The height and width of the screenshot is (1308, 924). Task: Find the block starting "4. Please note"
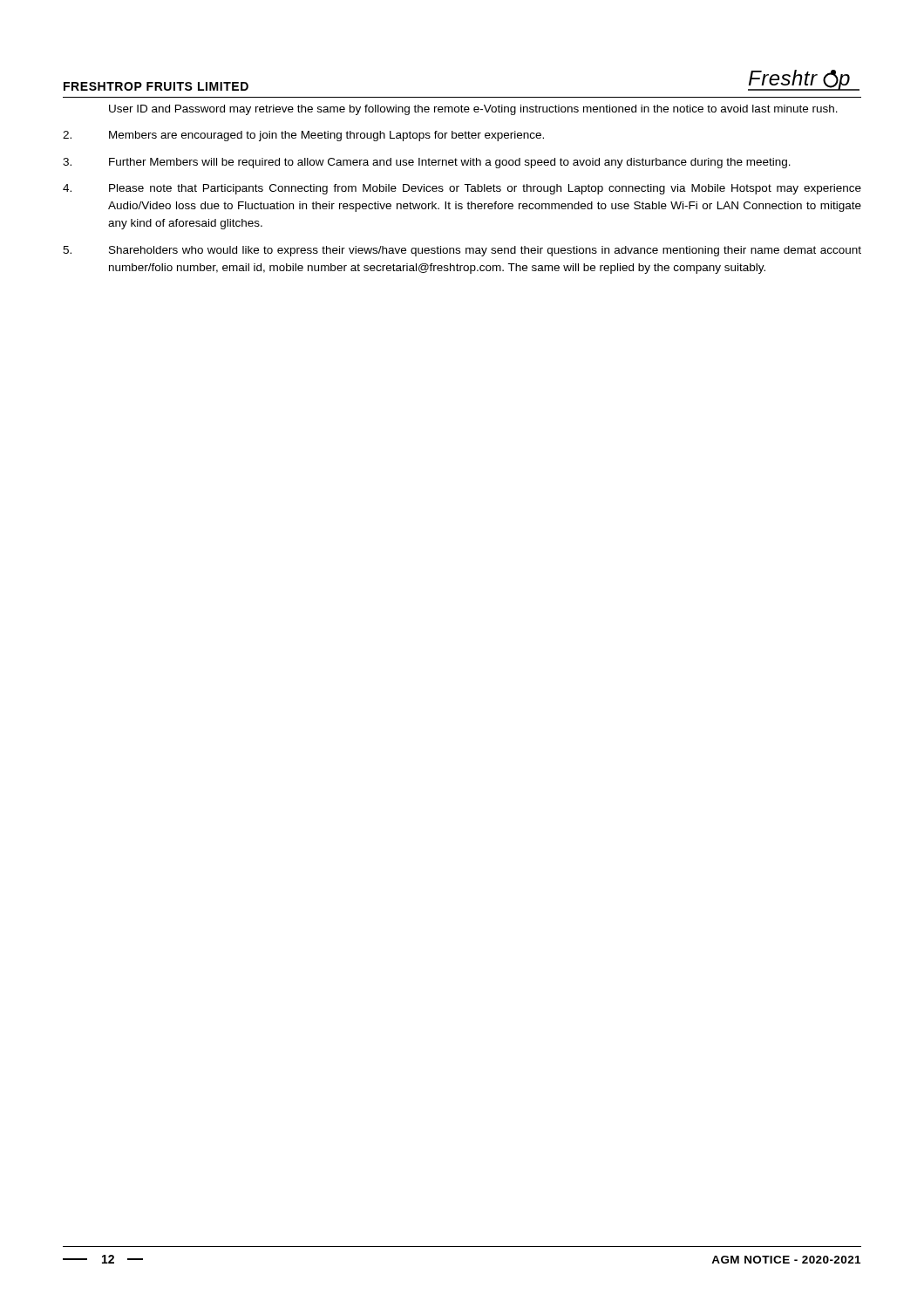(462, 206)
